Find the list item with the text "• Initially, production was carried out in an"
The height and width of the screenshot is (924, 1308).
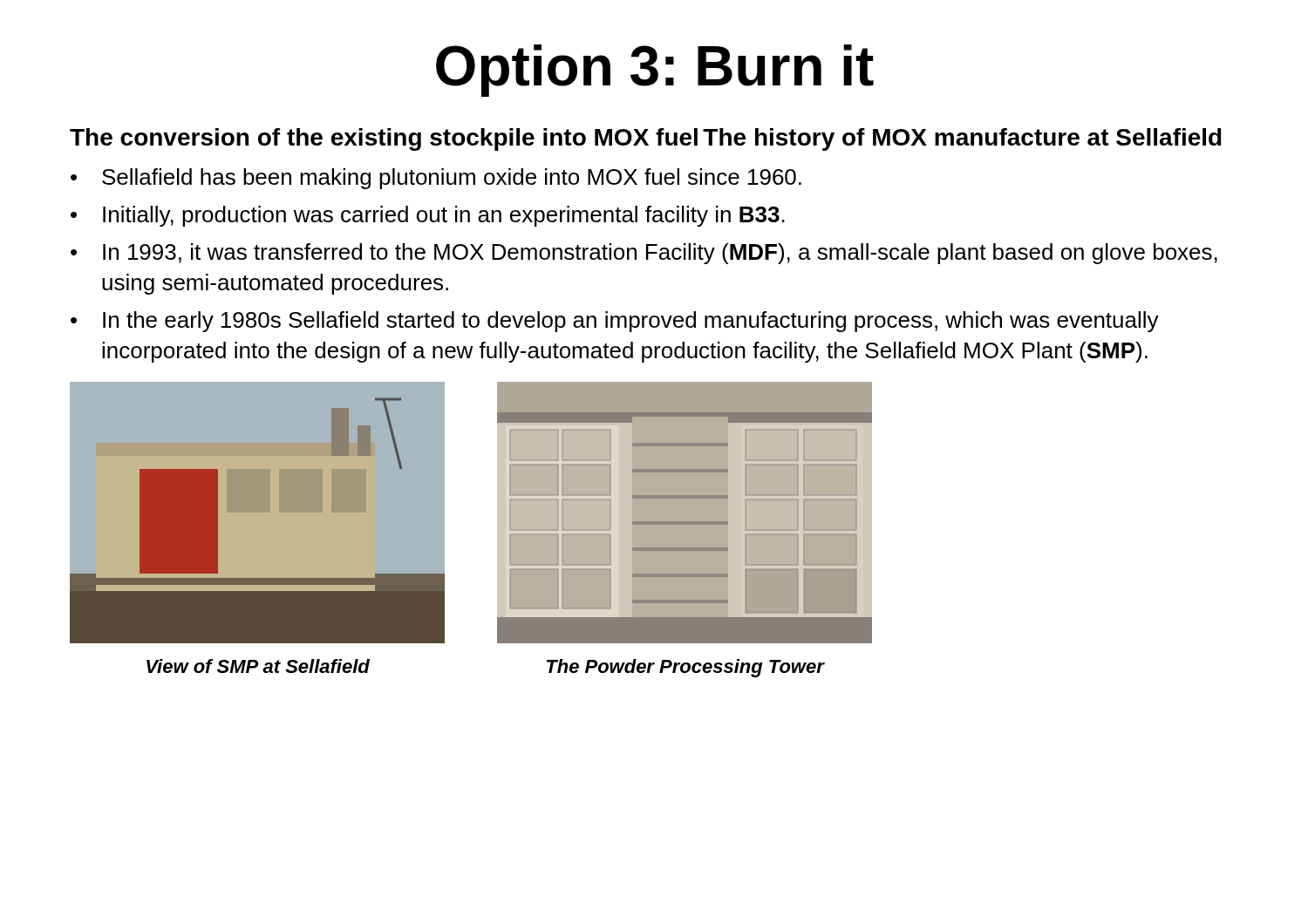pos(654,215)
